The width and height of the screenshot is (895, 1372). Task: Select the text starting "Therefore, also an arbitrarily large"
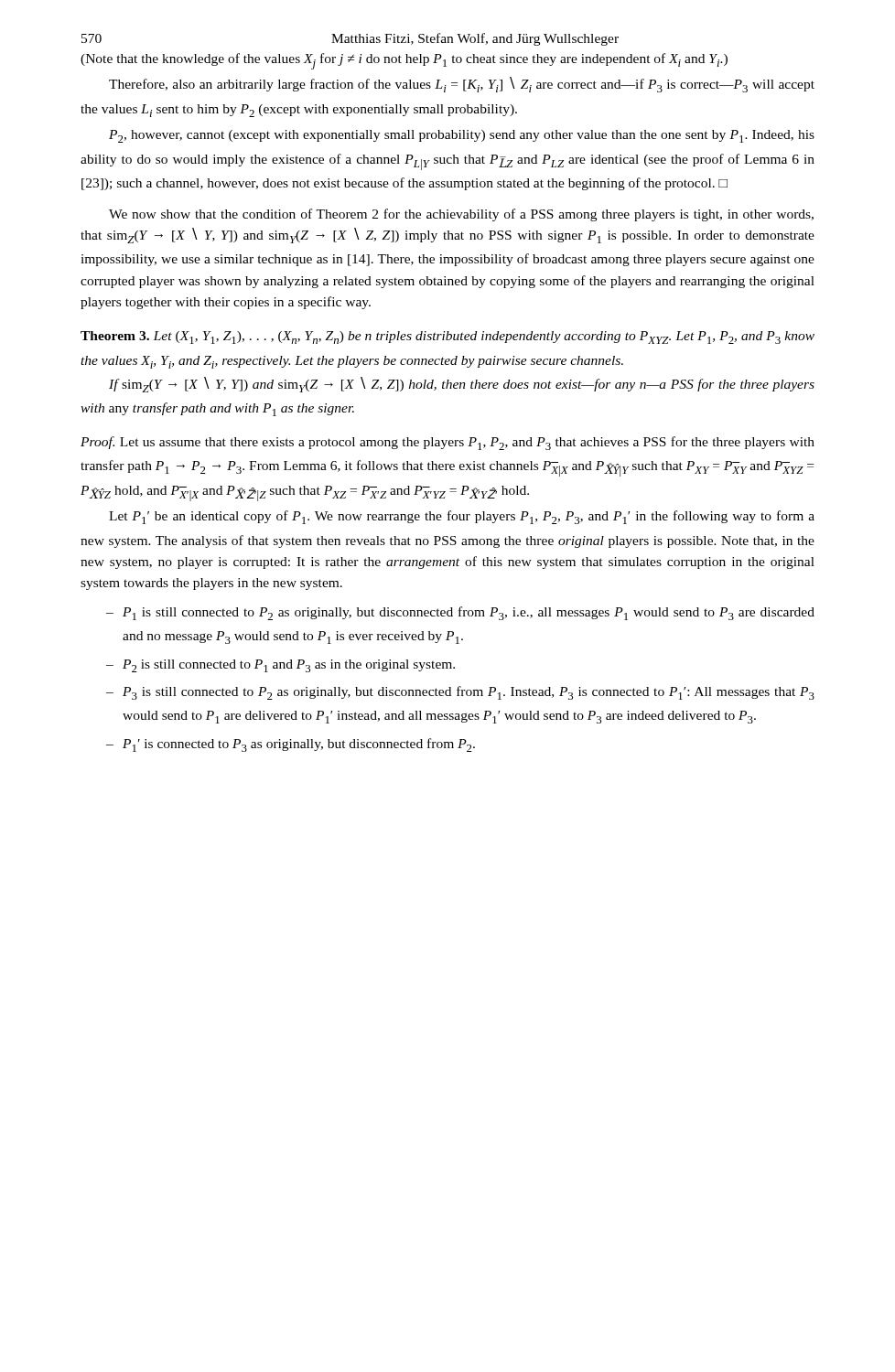point(448,98)
